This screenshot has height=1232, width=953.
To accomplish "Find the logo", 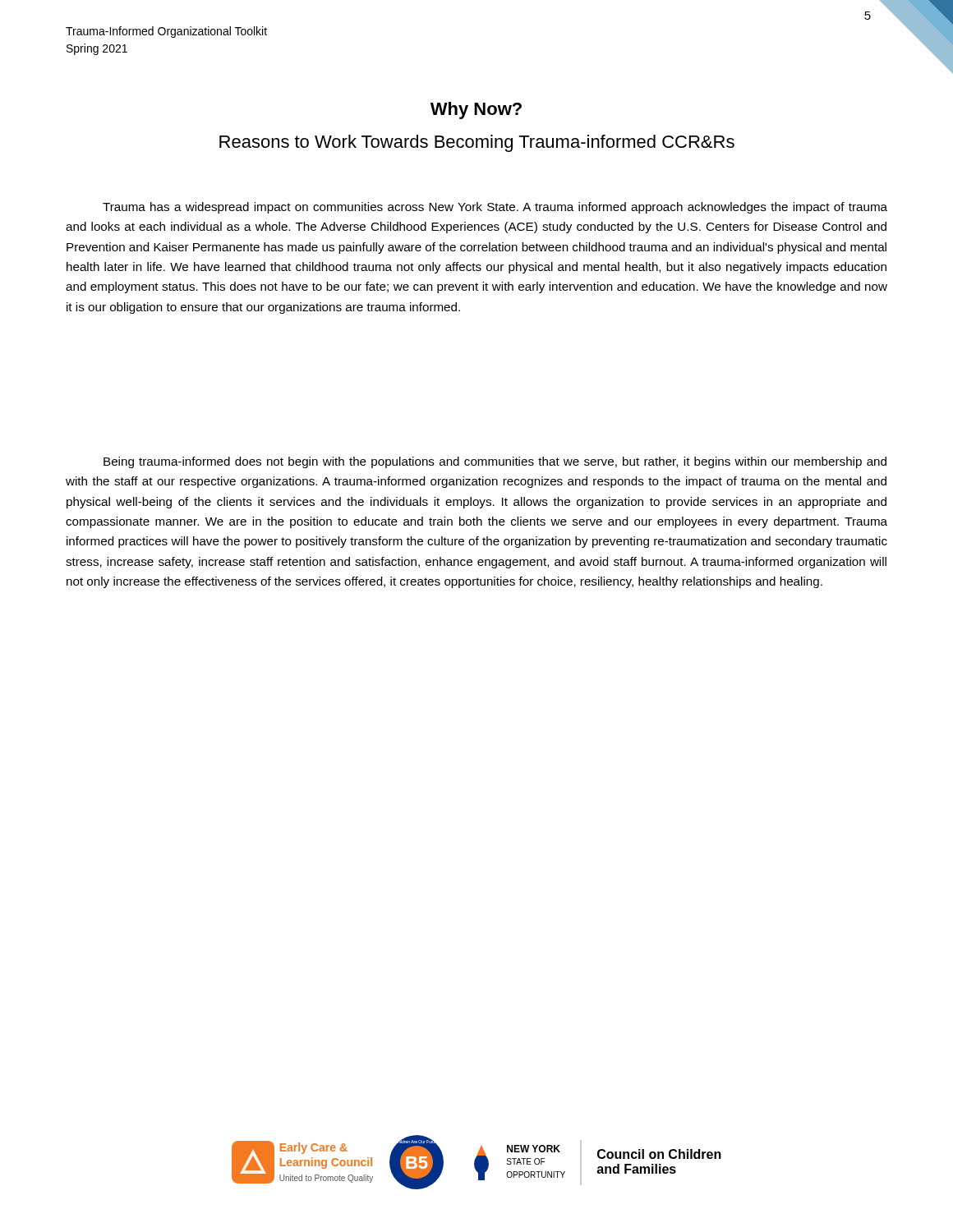I will coord(476,1162).
